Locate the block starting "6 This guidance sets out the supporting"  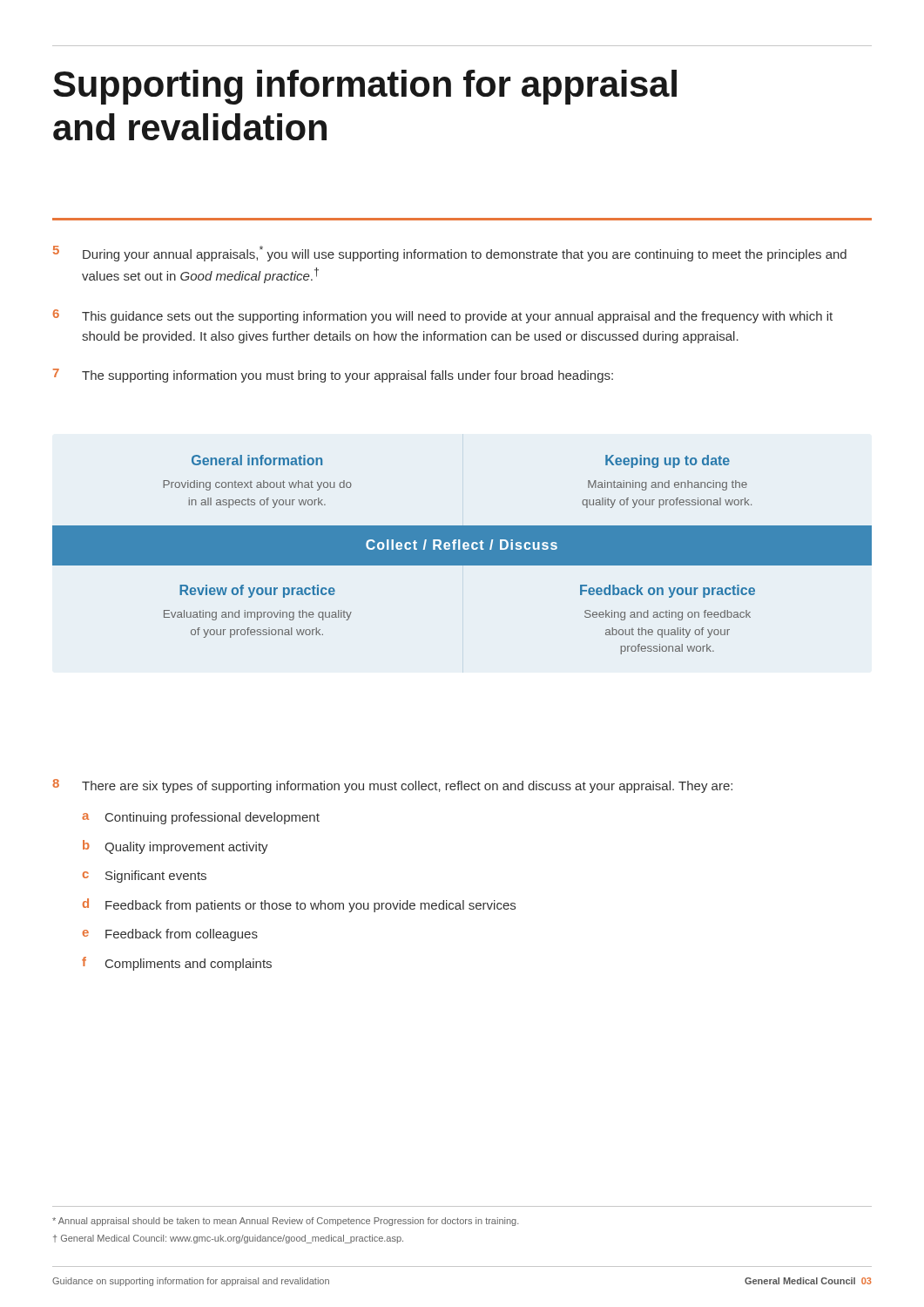tap(462, 326)
